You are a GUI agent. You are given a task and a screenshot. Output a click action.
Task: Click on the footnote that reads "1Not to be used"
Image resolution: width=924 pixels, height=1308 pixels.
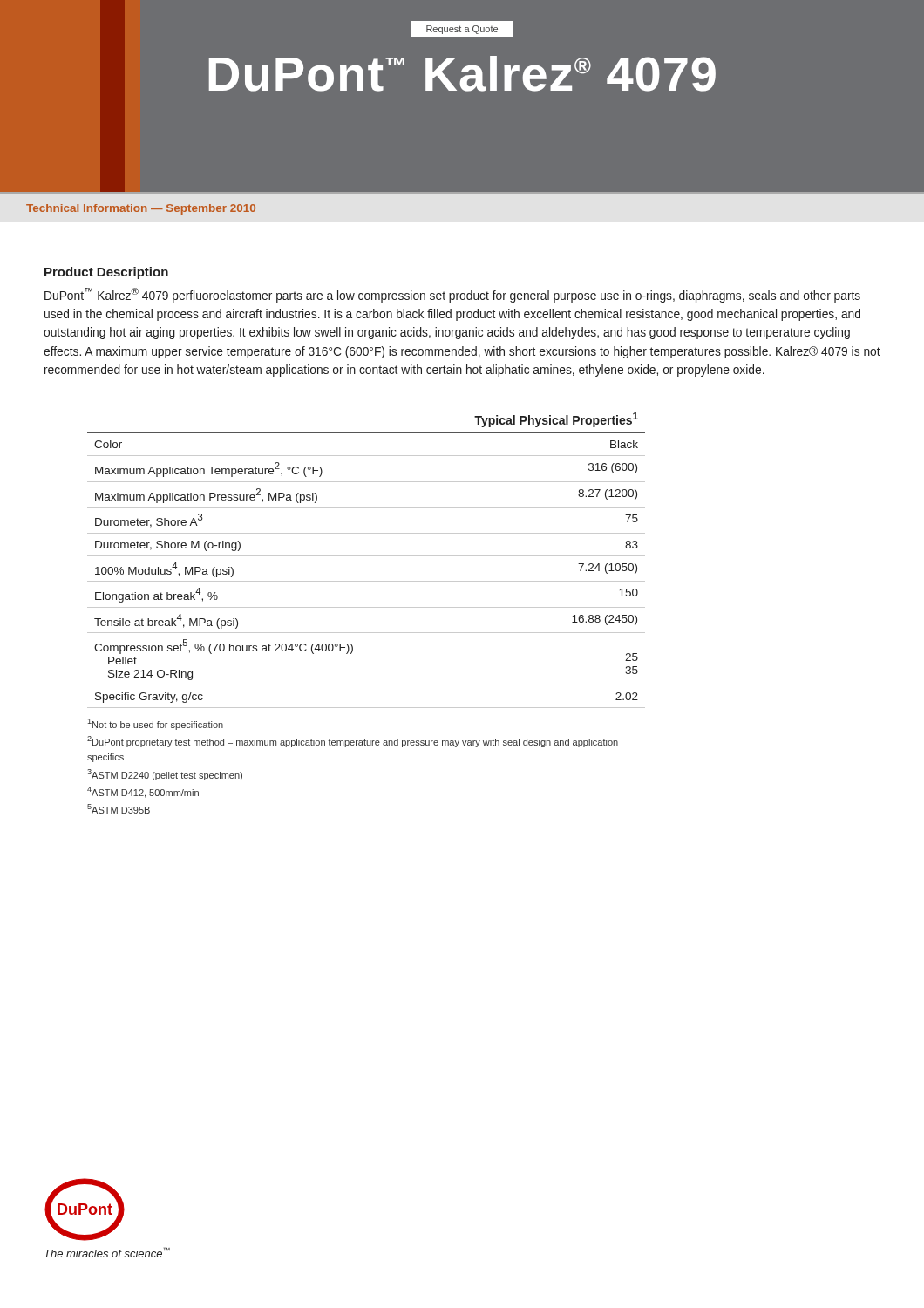(x=155, y=723)
